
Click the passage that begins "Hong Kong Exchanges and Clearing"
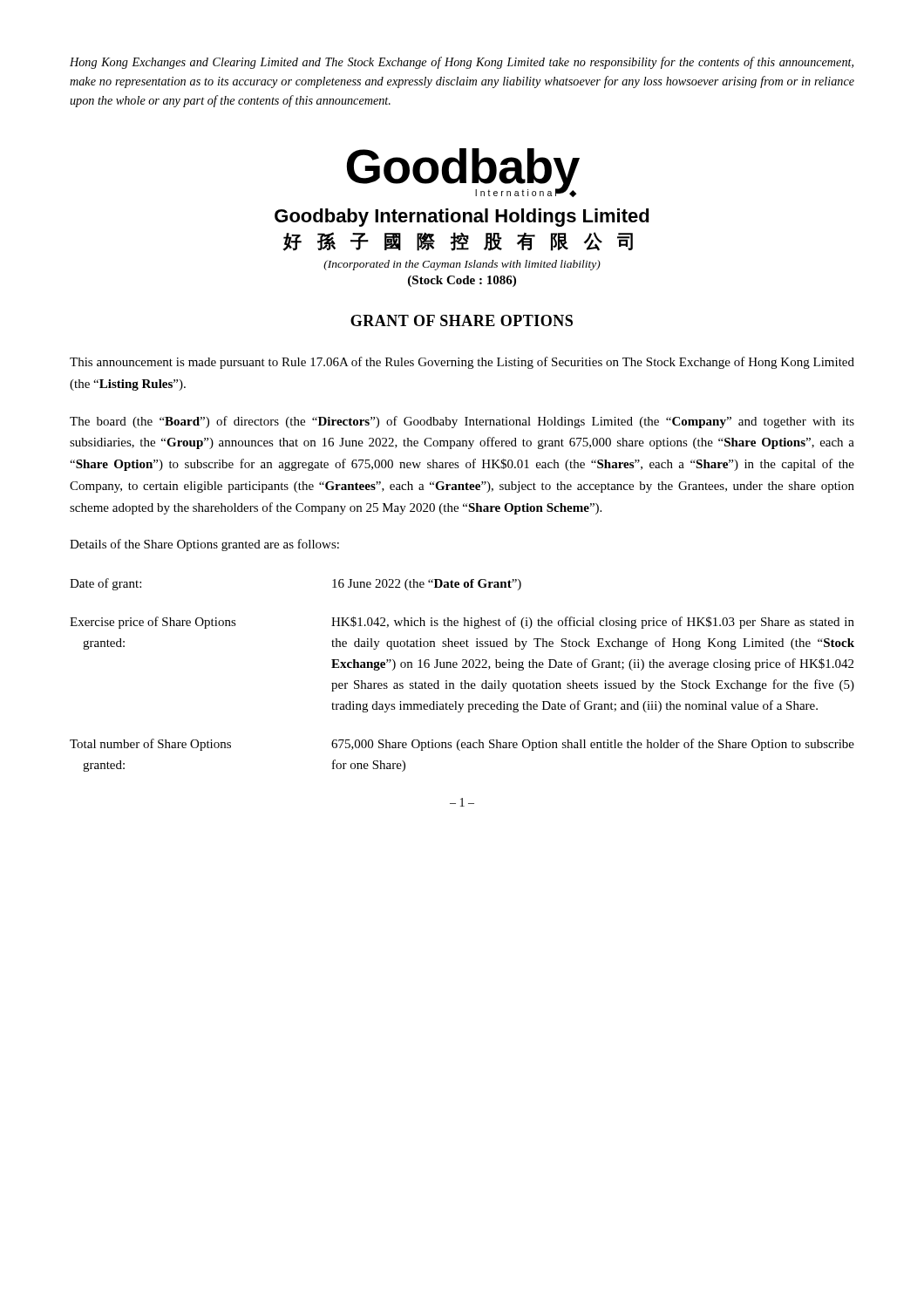click(x=462, y=81)
